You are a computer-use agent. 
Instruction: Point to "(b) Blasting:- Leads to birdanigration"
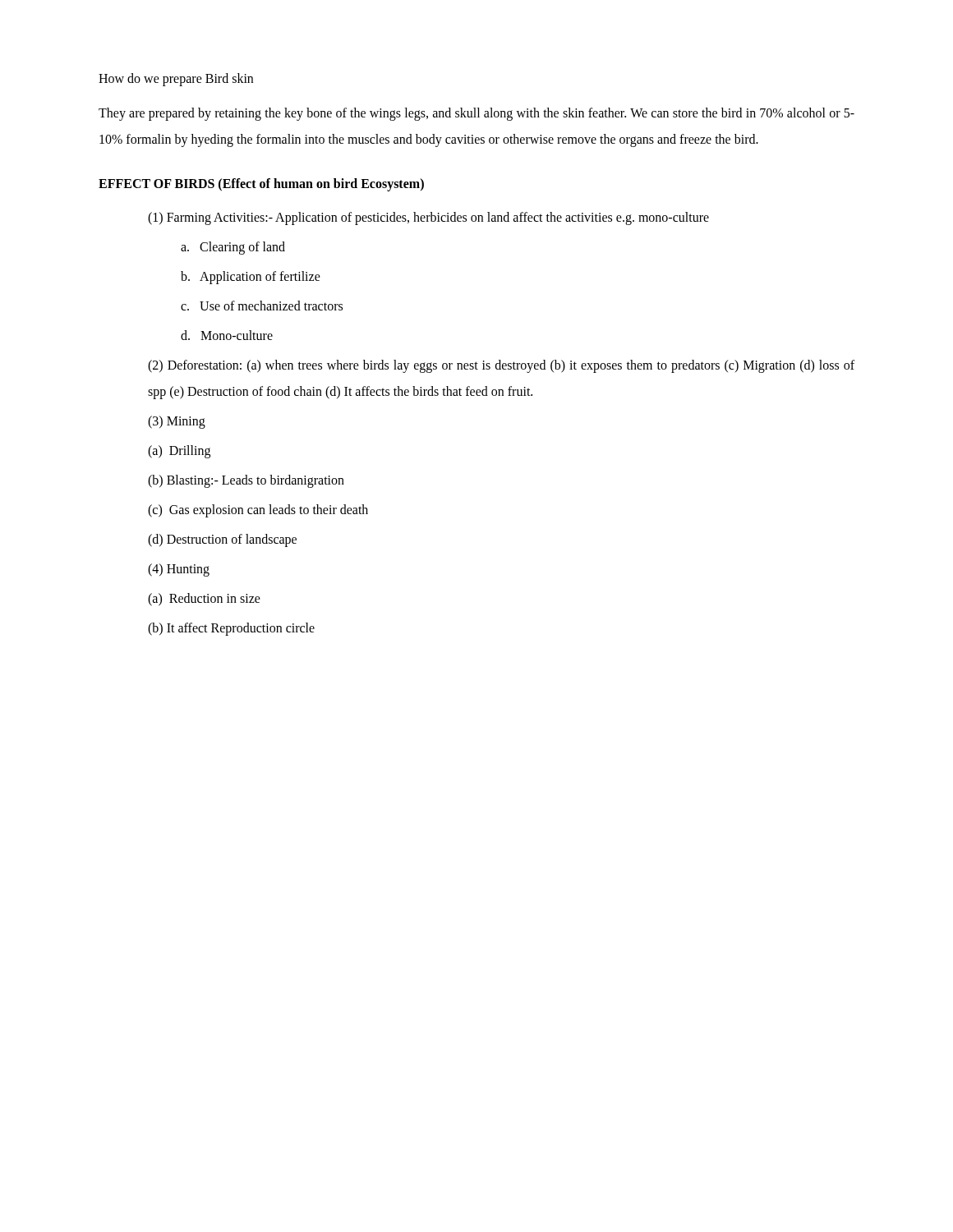(x=246, y=480)
